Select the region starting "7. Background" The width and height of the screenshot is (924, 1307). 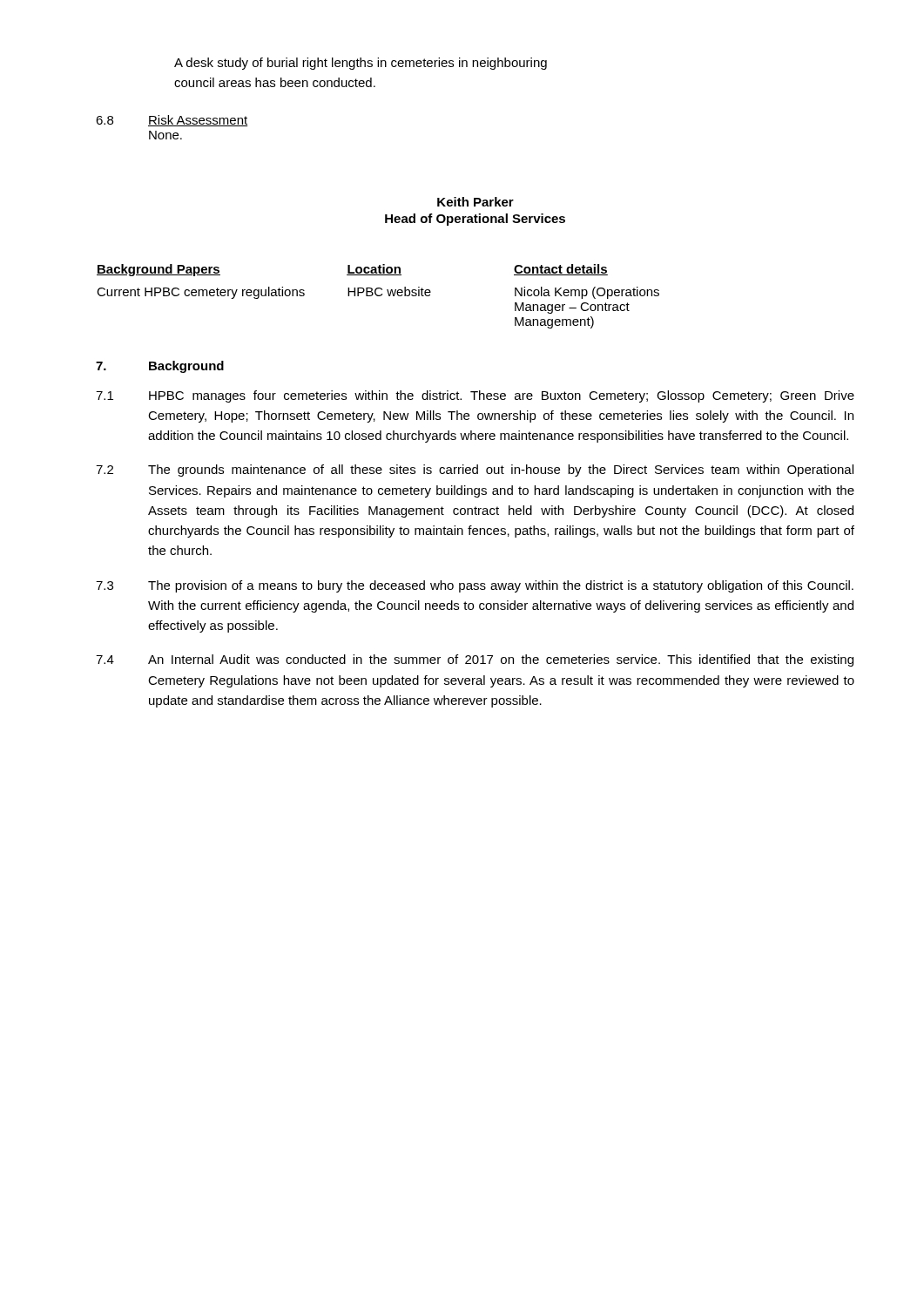pyautogui.click(x=160, y=365)
